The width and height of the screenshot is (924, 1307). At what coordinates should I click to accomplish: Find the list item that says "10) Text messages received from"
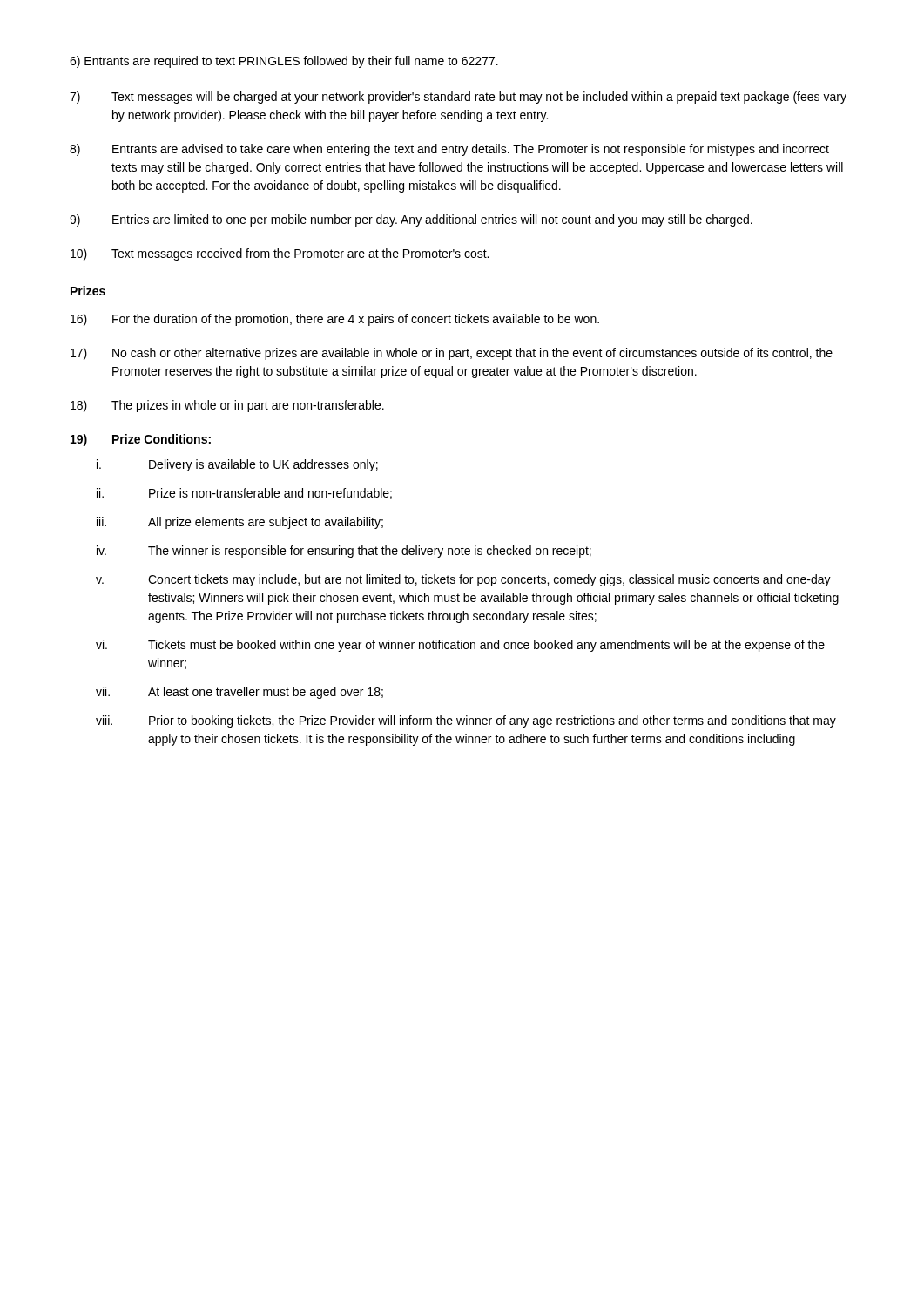[462, 254]
